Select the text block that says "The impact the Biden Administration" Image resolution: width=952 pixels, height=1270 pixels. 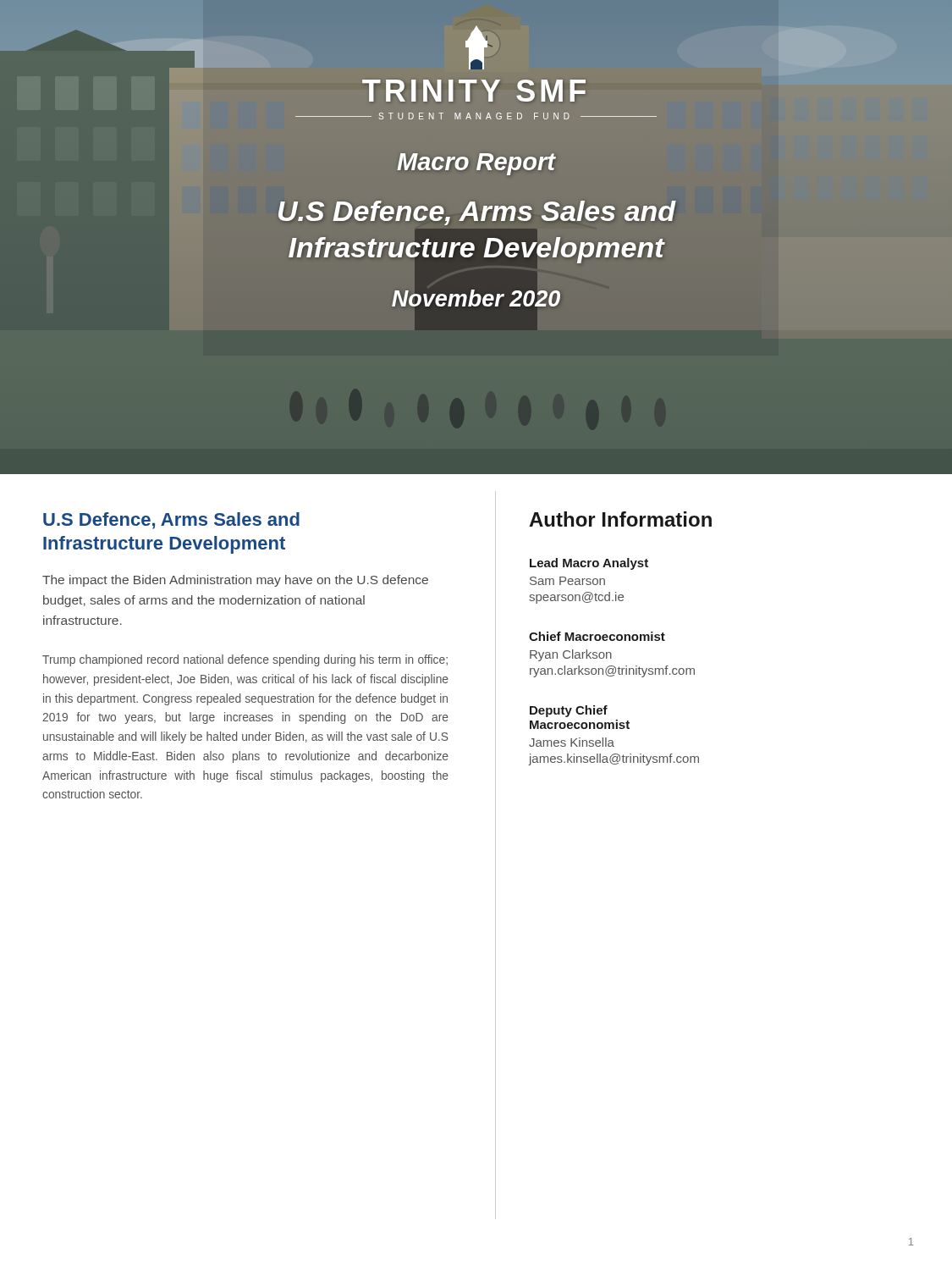pos(245,600)
